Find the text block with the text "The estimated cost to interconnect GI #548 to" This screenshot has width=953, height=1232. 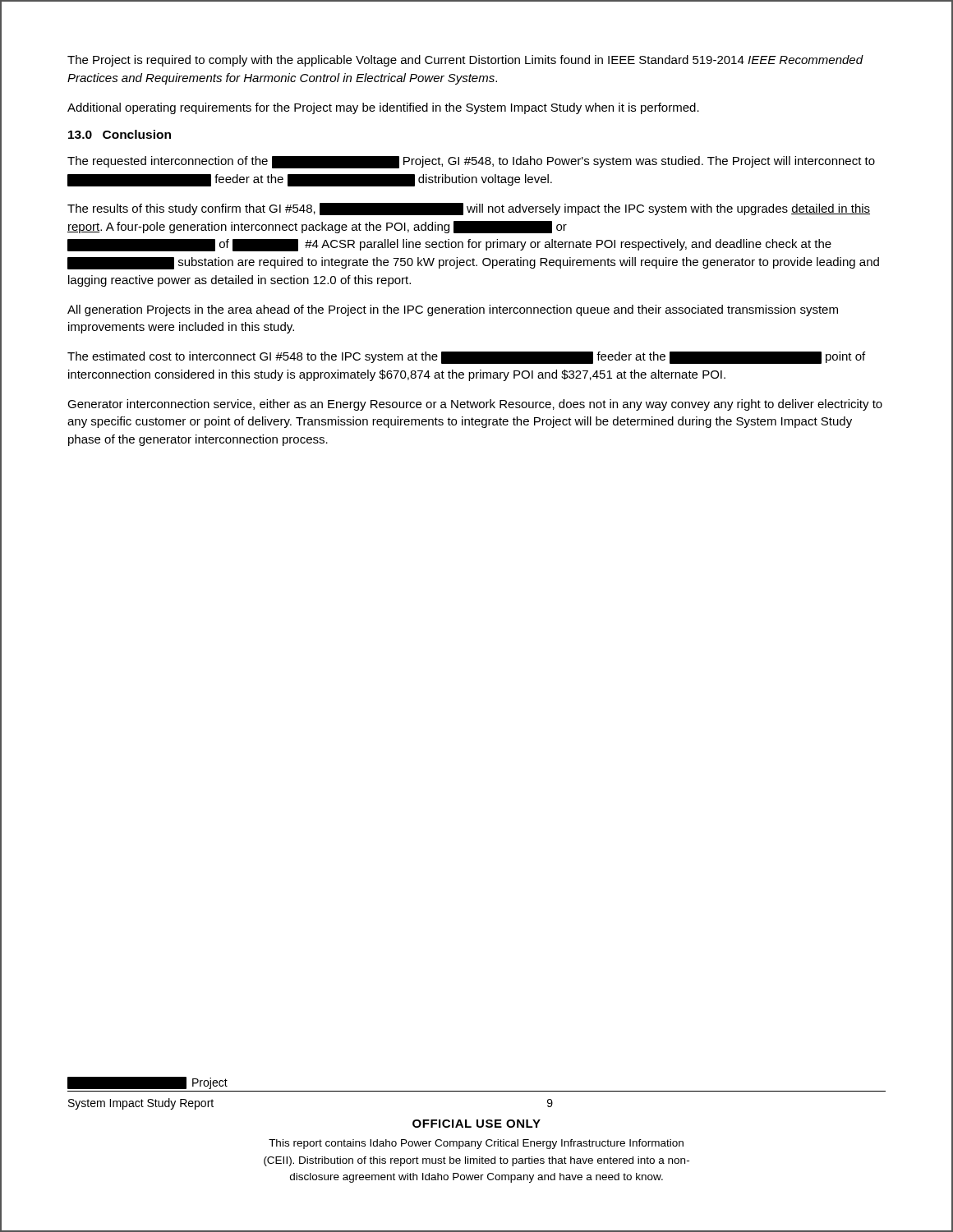pyautogui.click(x=466, y=365)
